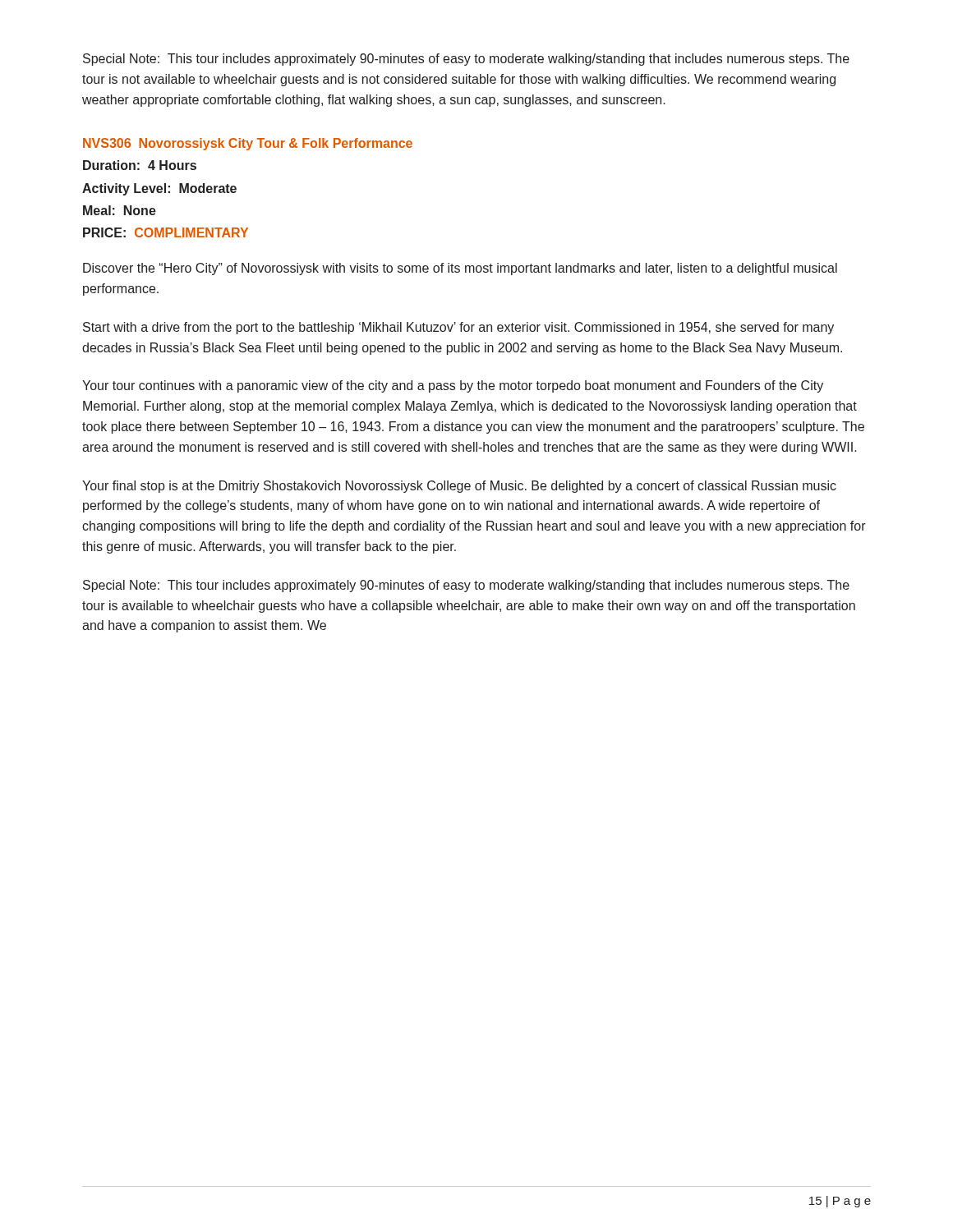Locate the text starting "Your tour continues"
Viewport: 953px width, 1232px height.
473,416
